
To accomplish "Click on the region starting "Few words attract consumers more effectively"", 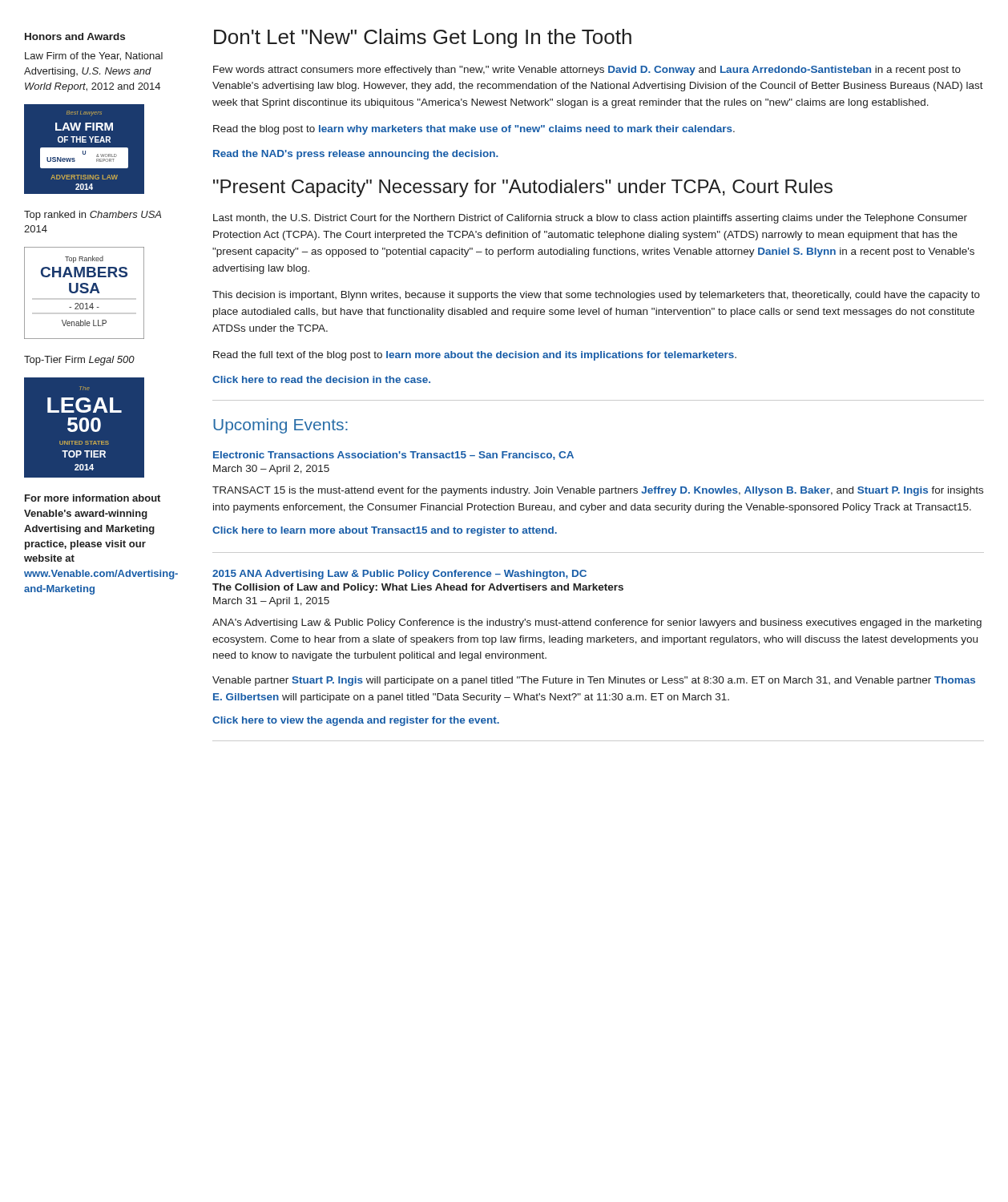I will (598, 86).
